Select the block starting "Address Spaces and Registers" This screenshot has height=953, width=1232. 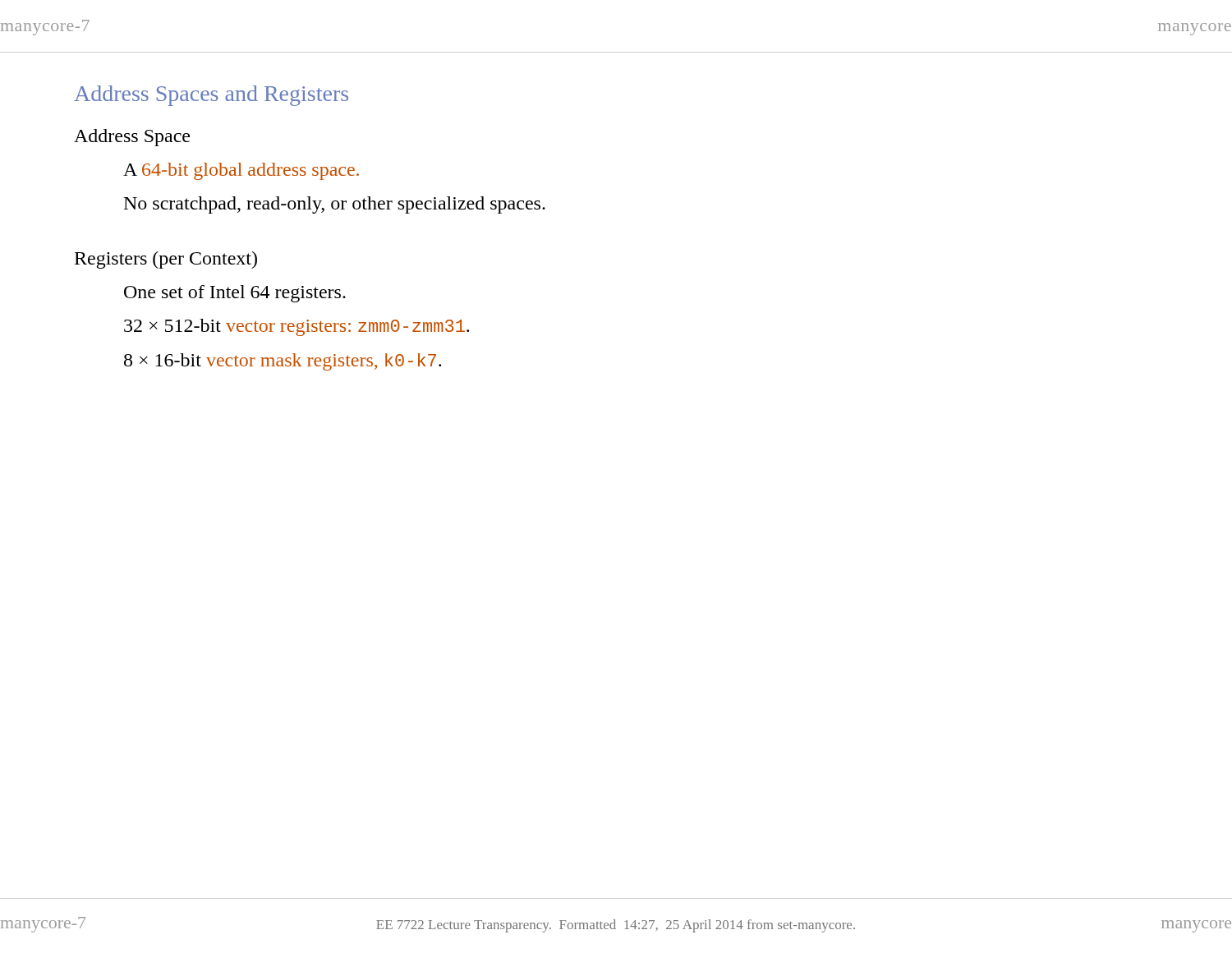click(x=212, y=93)
